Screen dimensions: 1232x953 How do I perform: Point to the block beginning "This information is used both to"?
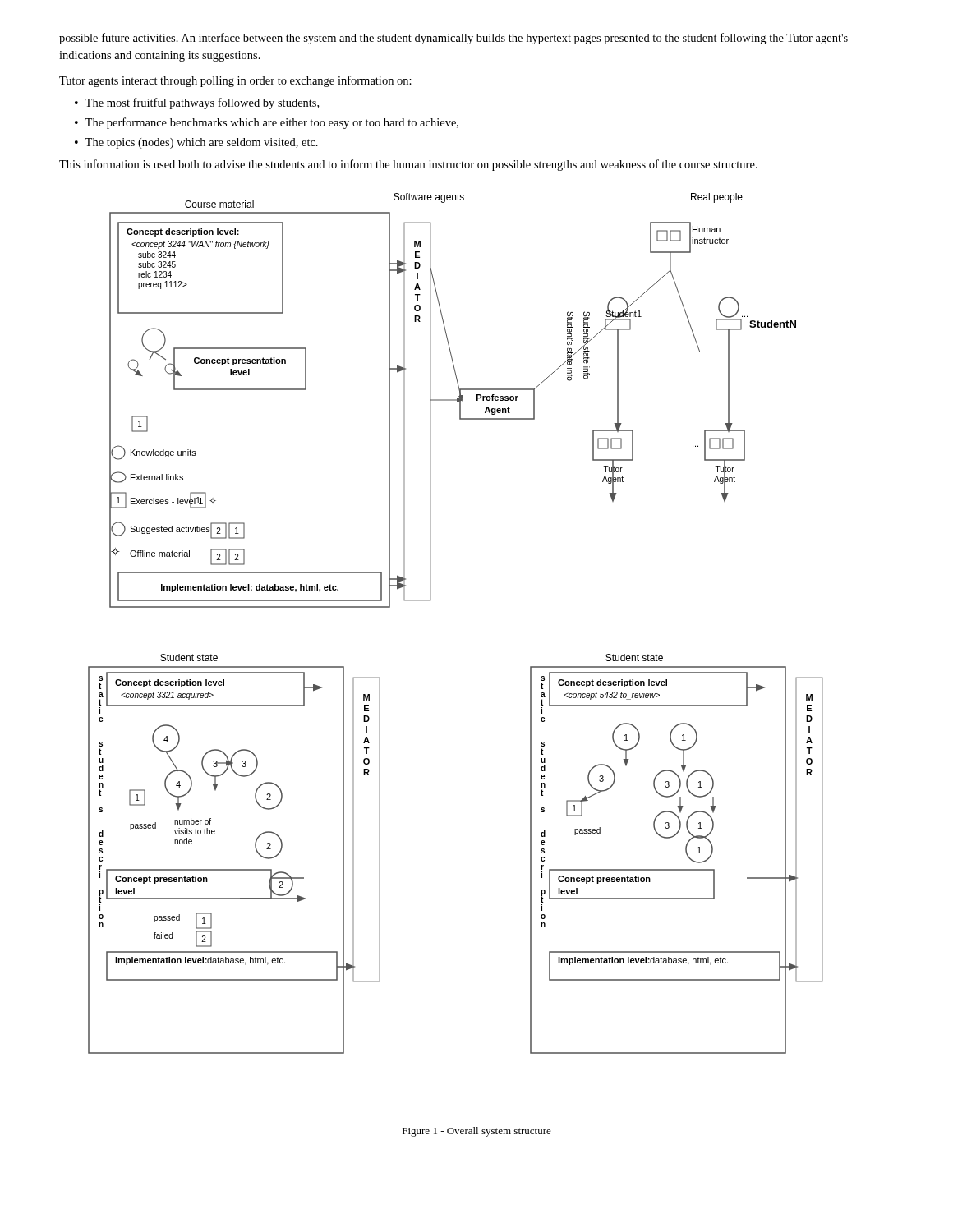(x=409, y=165)
